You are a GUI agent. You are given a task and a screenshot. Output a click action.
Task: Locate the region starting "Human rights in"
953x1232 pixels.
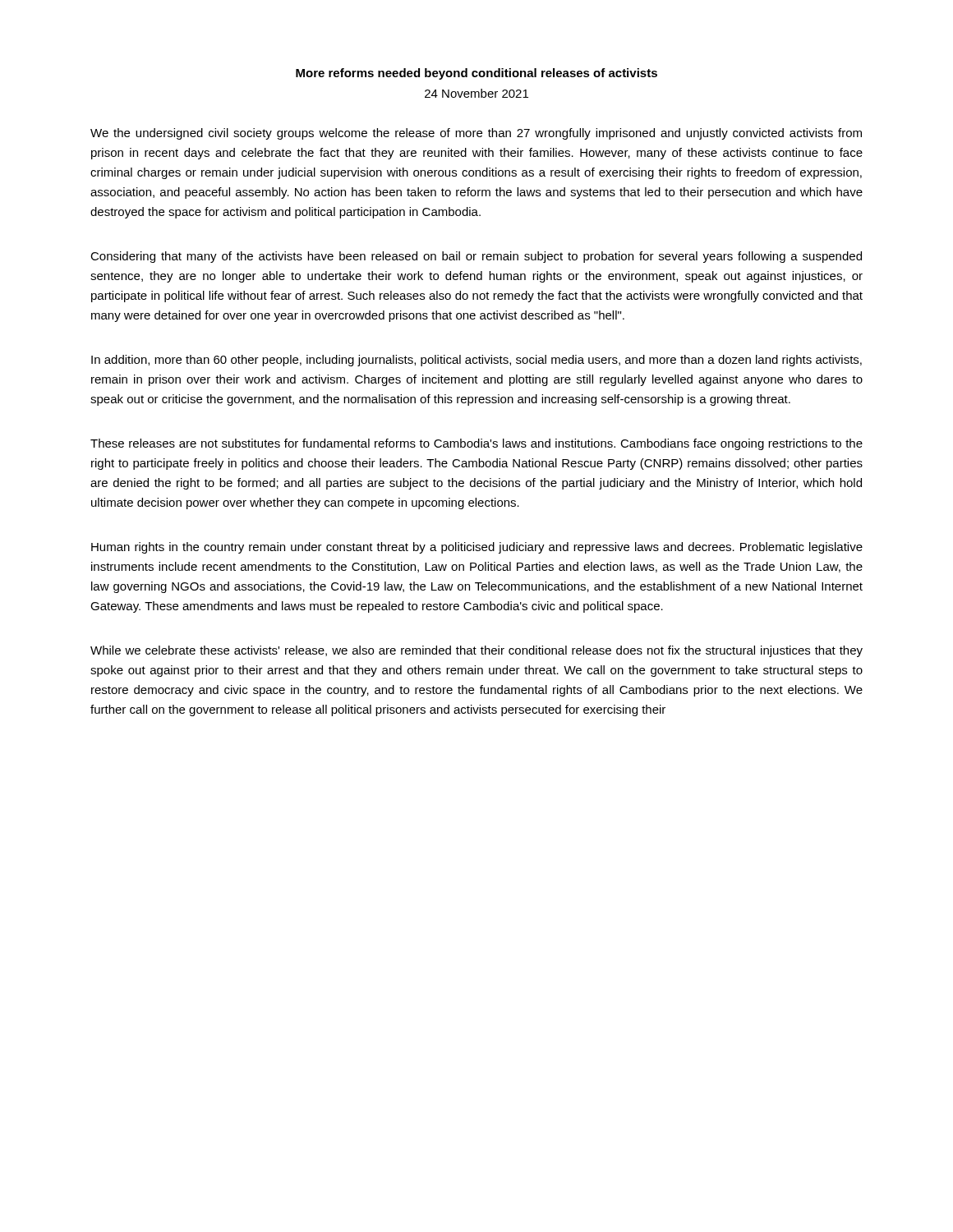pos(476,576)
